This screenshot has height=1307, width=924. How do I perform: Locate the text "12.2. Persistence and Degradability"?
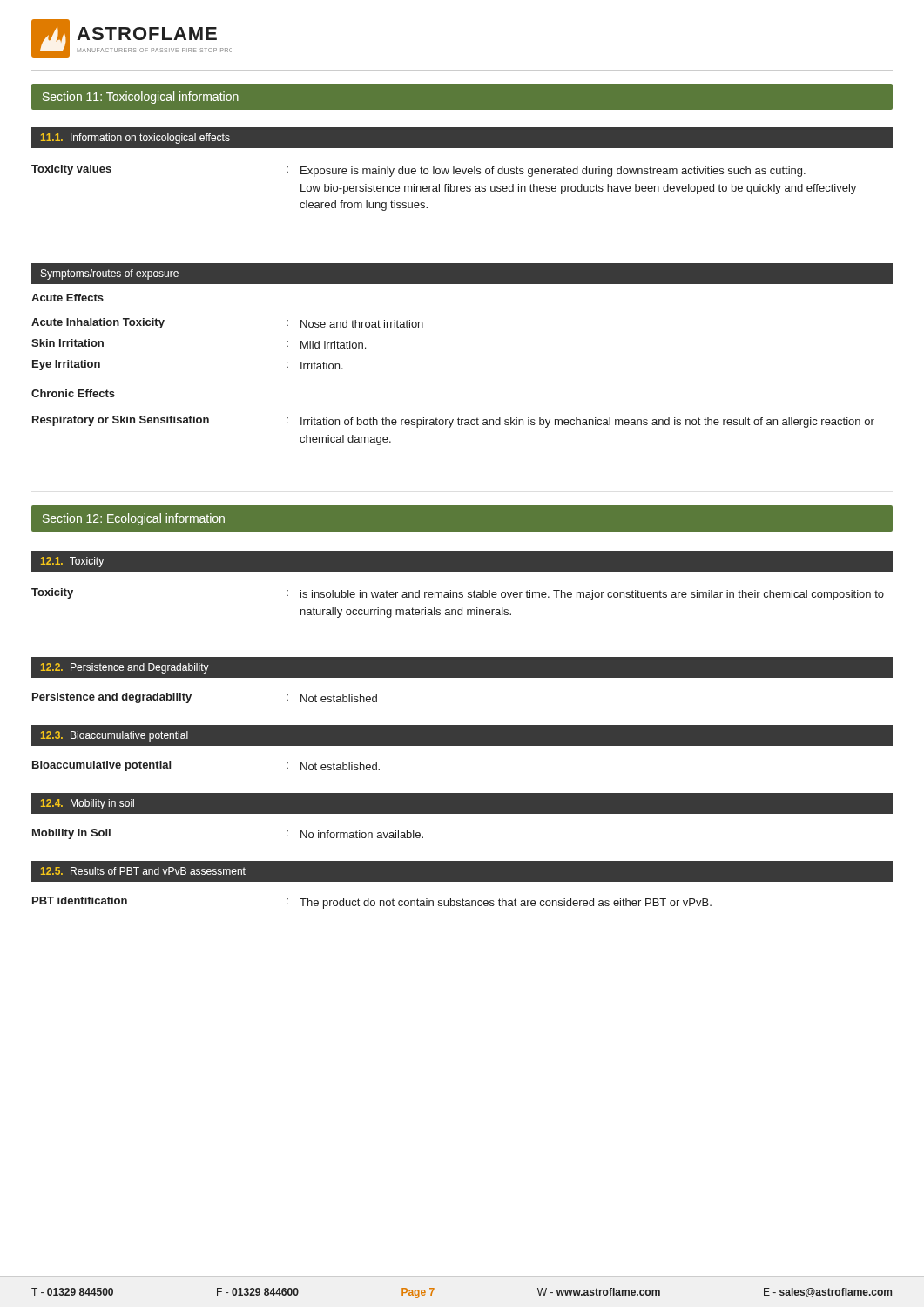(x=124, y=667)
